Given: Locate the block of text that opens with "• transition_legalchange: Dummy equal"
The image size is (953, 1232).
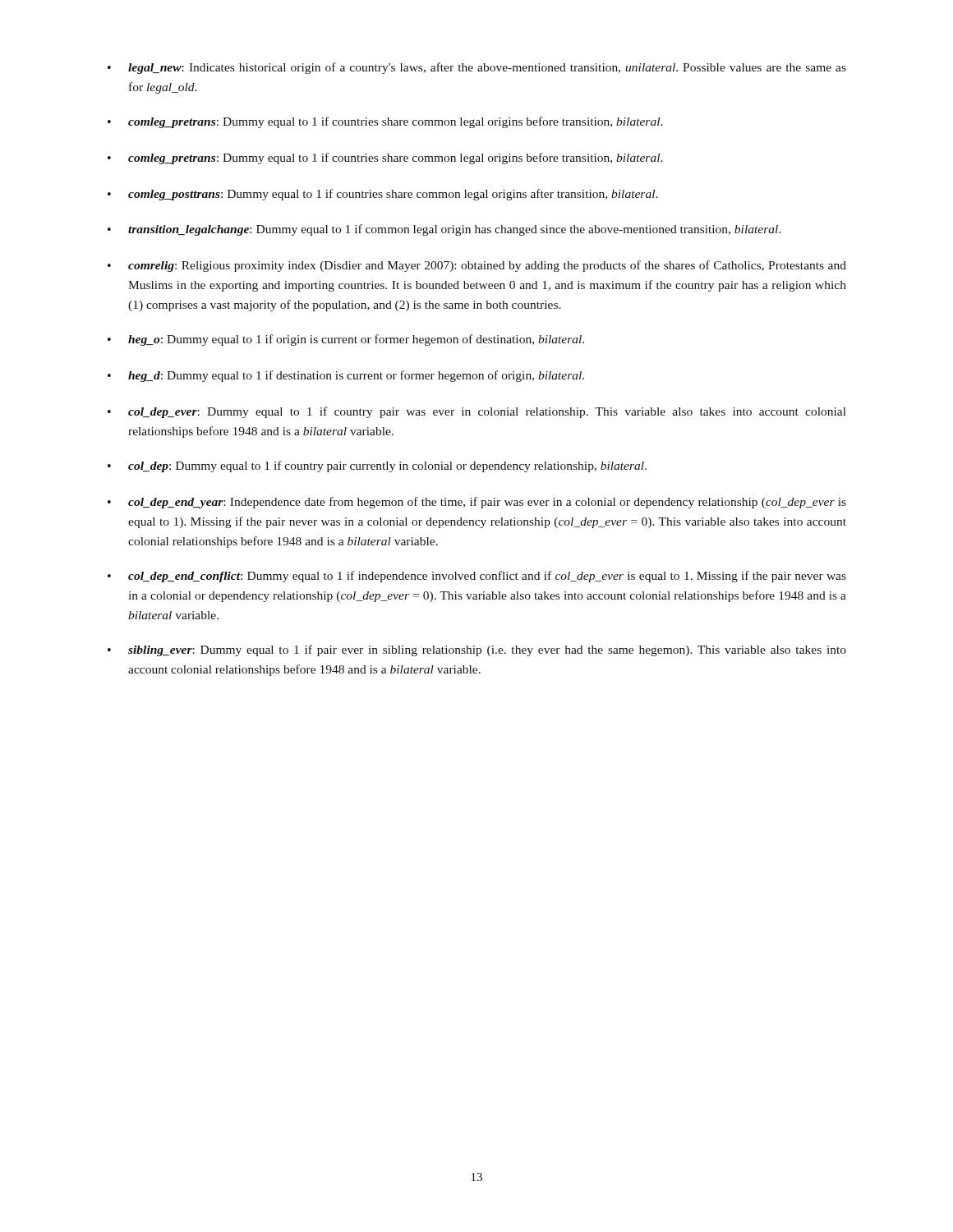Looking at the screenshot, I should click(x=476, y=230).
